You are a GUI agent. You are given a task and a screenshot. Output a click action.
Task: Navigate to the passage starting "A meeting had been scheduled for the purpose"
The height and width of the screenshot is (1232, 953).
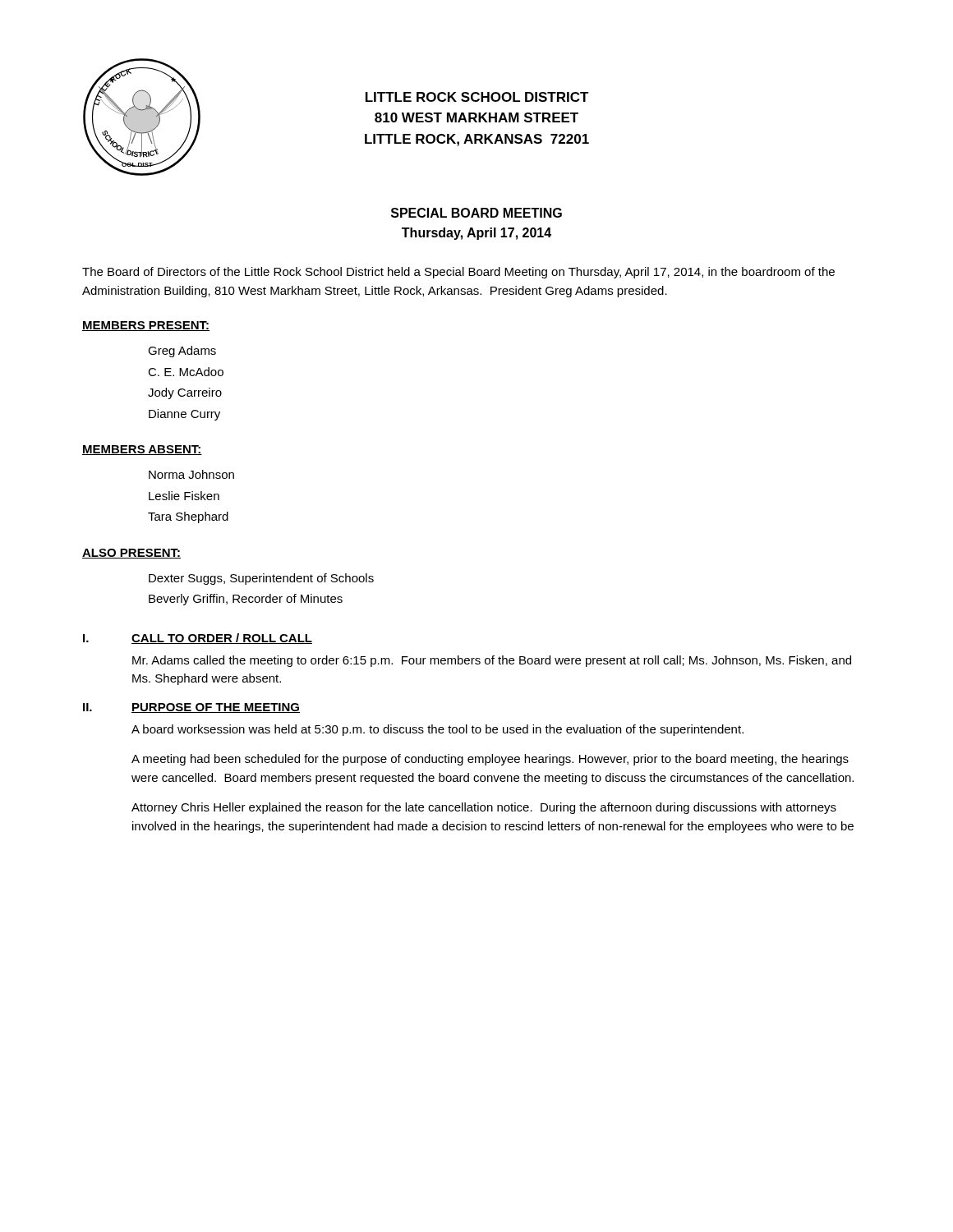click(493, 768)
